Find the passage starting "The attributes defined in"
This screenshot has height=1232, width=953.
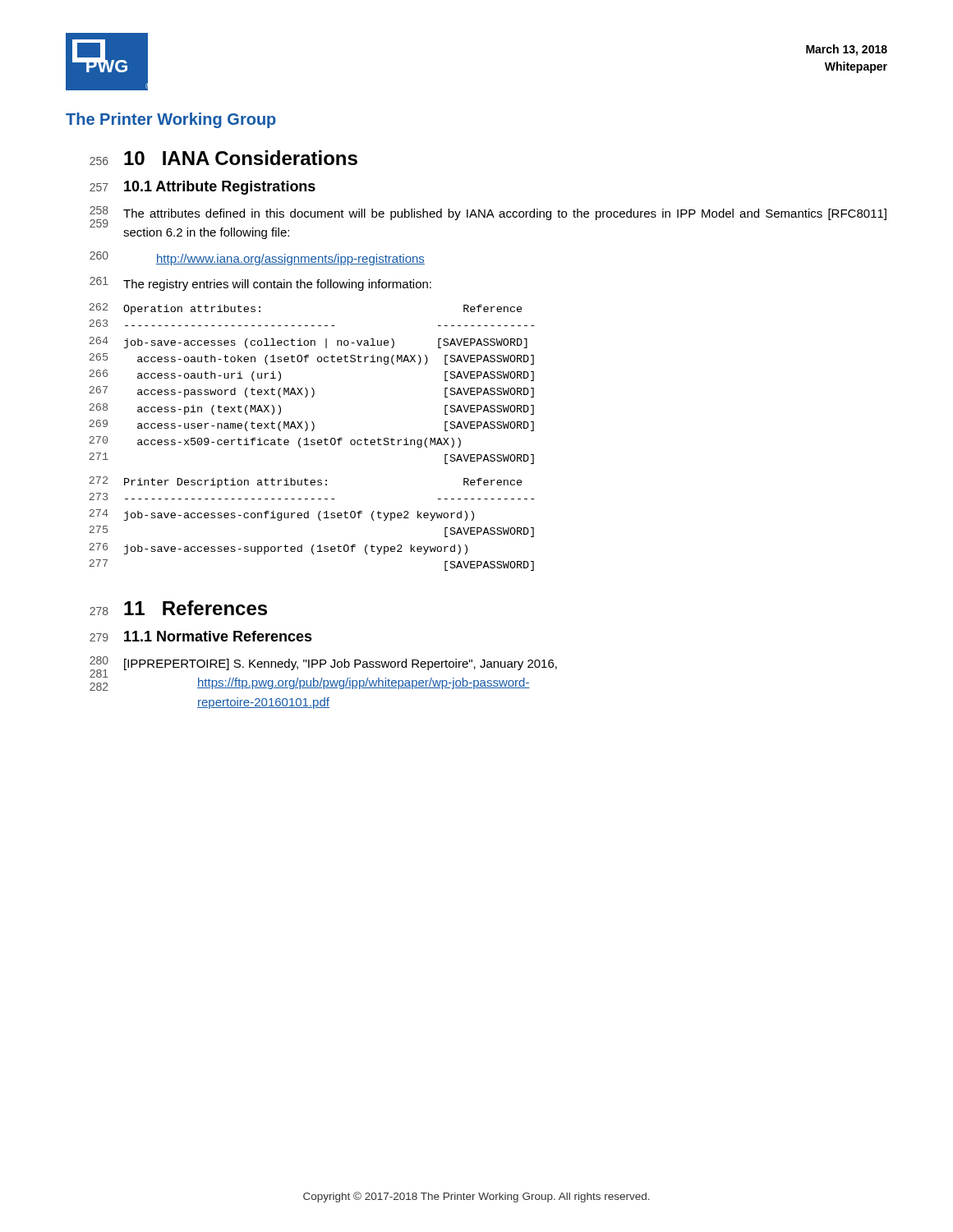tap(505, 223)
